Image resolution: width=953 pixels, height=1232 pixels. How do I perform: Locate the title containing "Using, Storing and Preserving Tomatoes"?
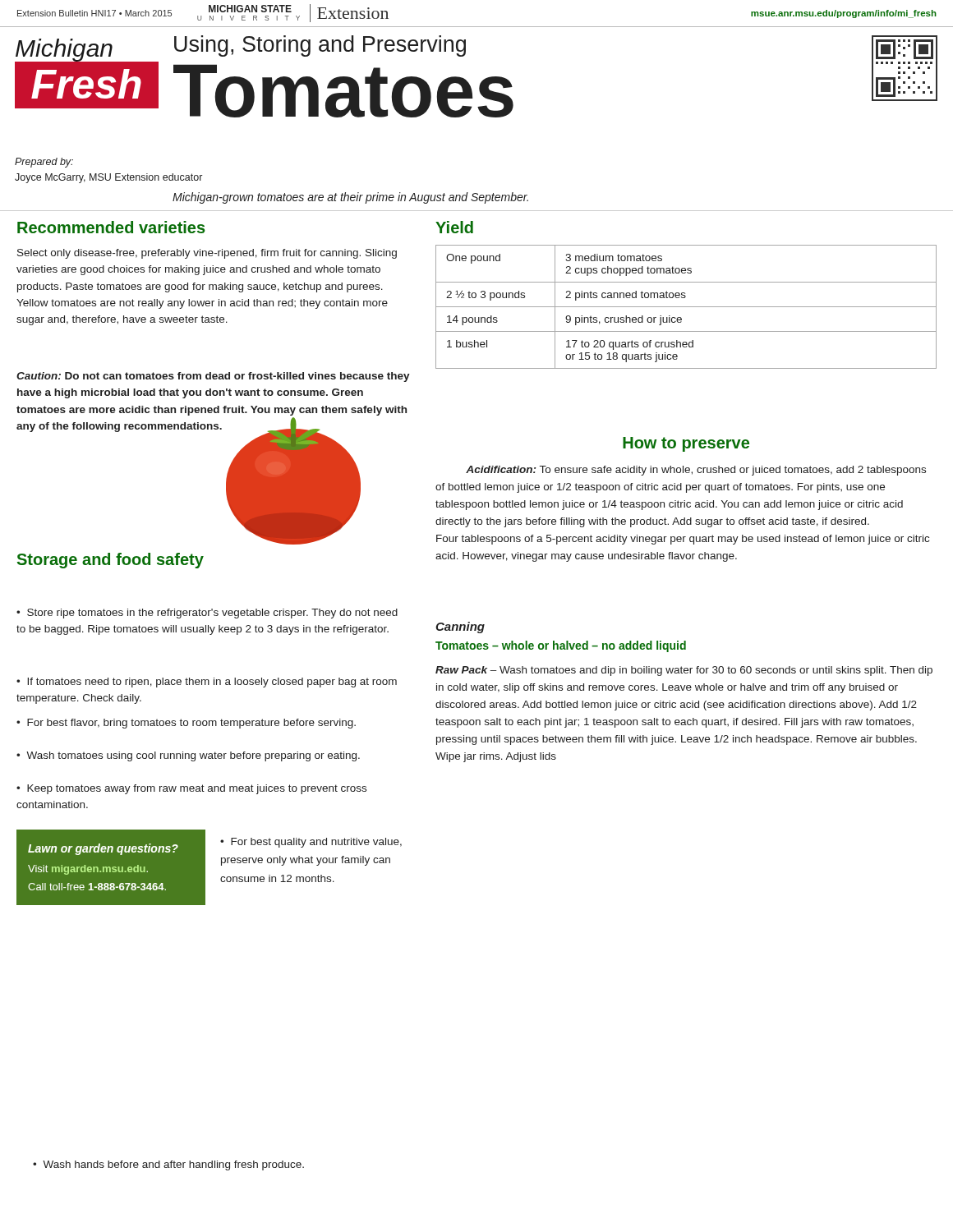518,78
